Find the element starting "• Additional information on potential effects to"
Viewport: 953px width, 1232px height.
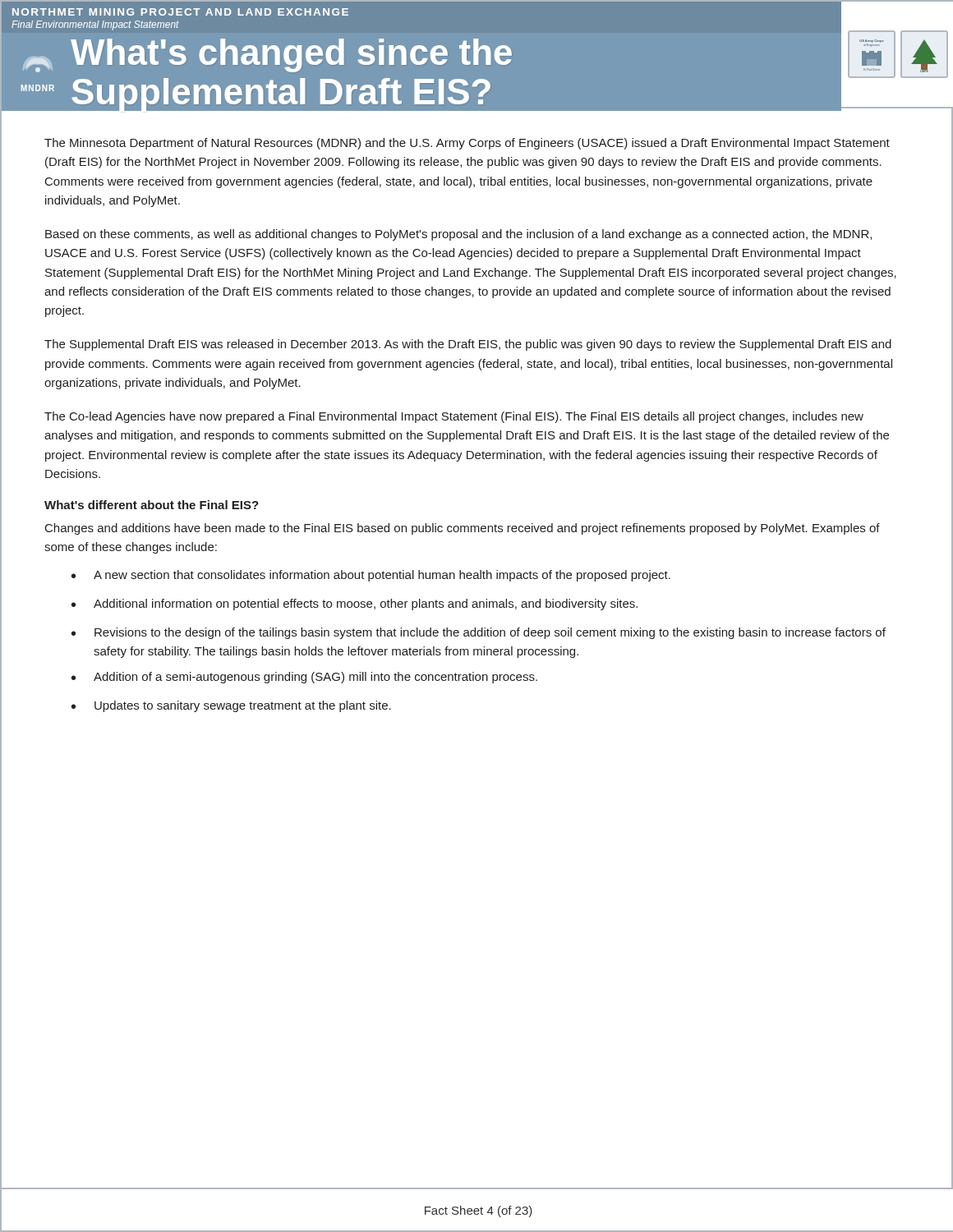[x=490, y=605]
